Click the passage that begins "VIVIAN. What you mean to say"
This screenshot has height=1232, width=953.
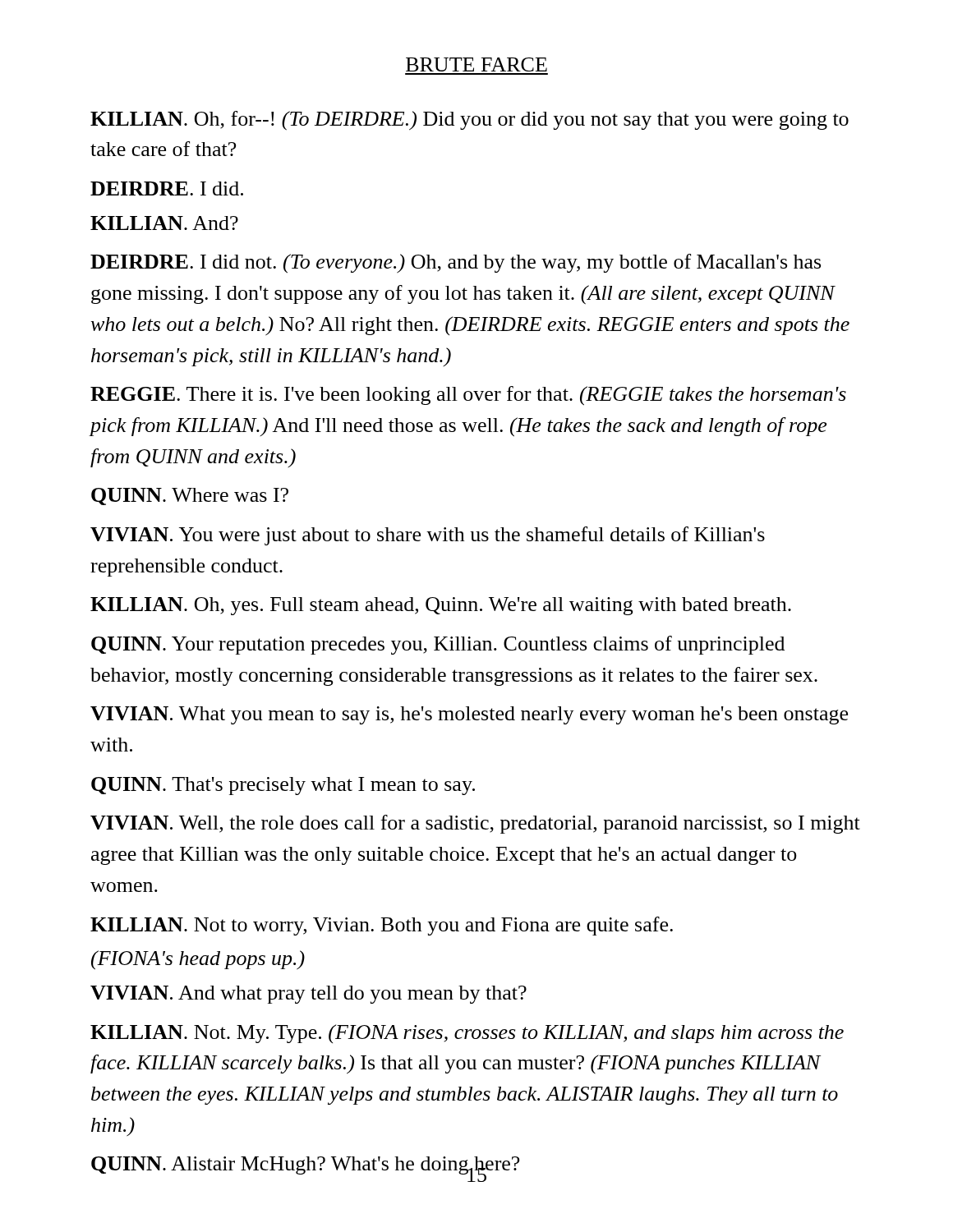click(469, 729)
